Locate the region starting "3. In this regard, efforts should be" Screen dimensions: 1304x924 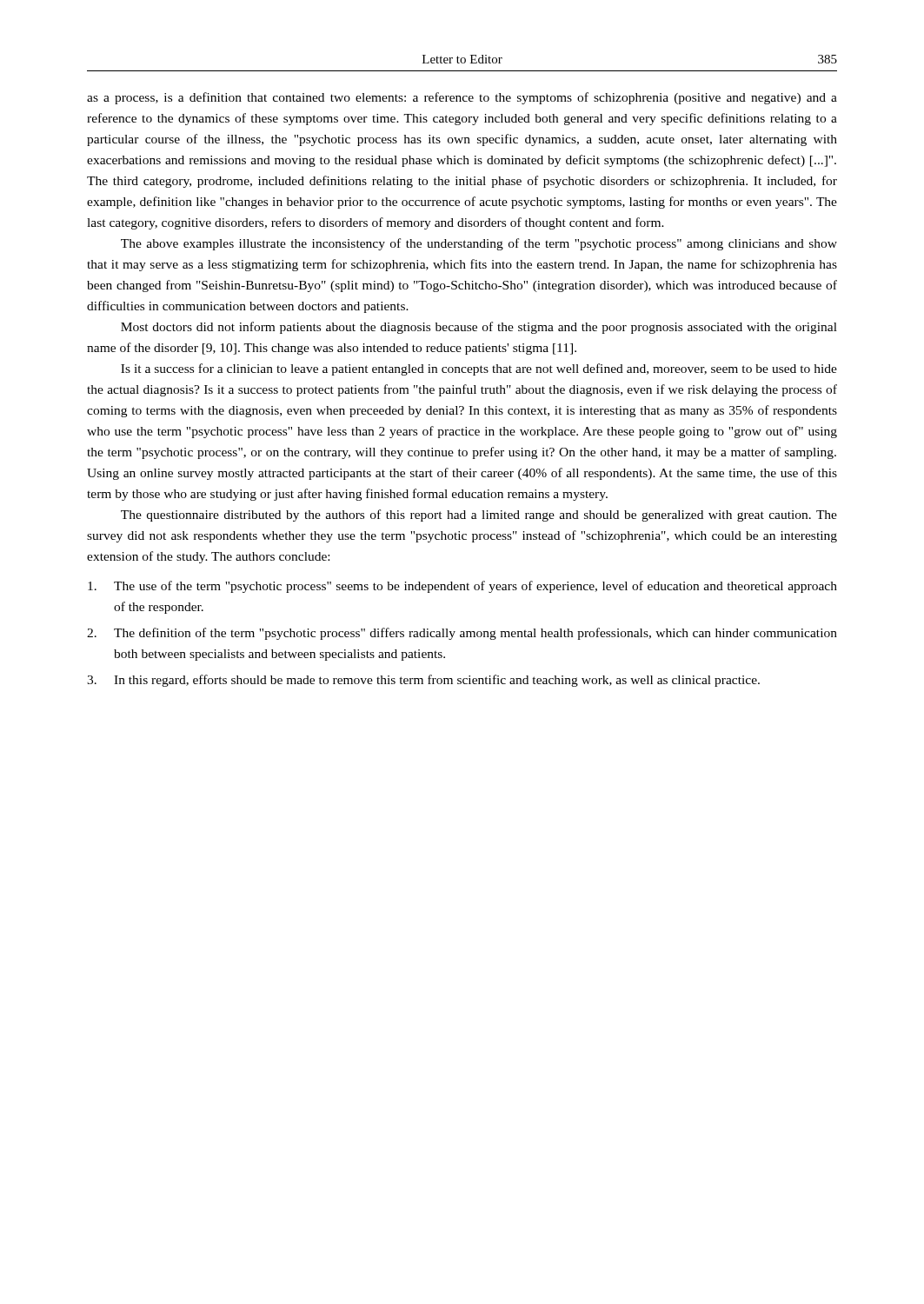click(x=462, y=680)
